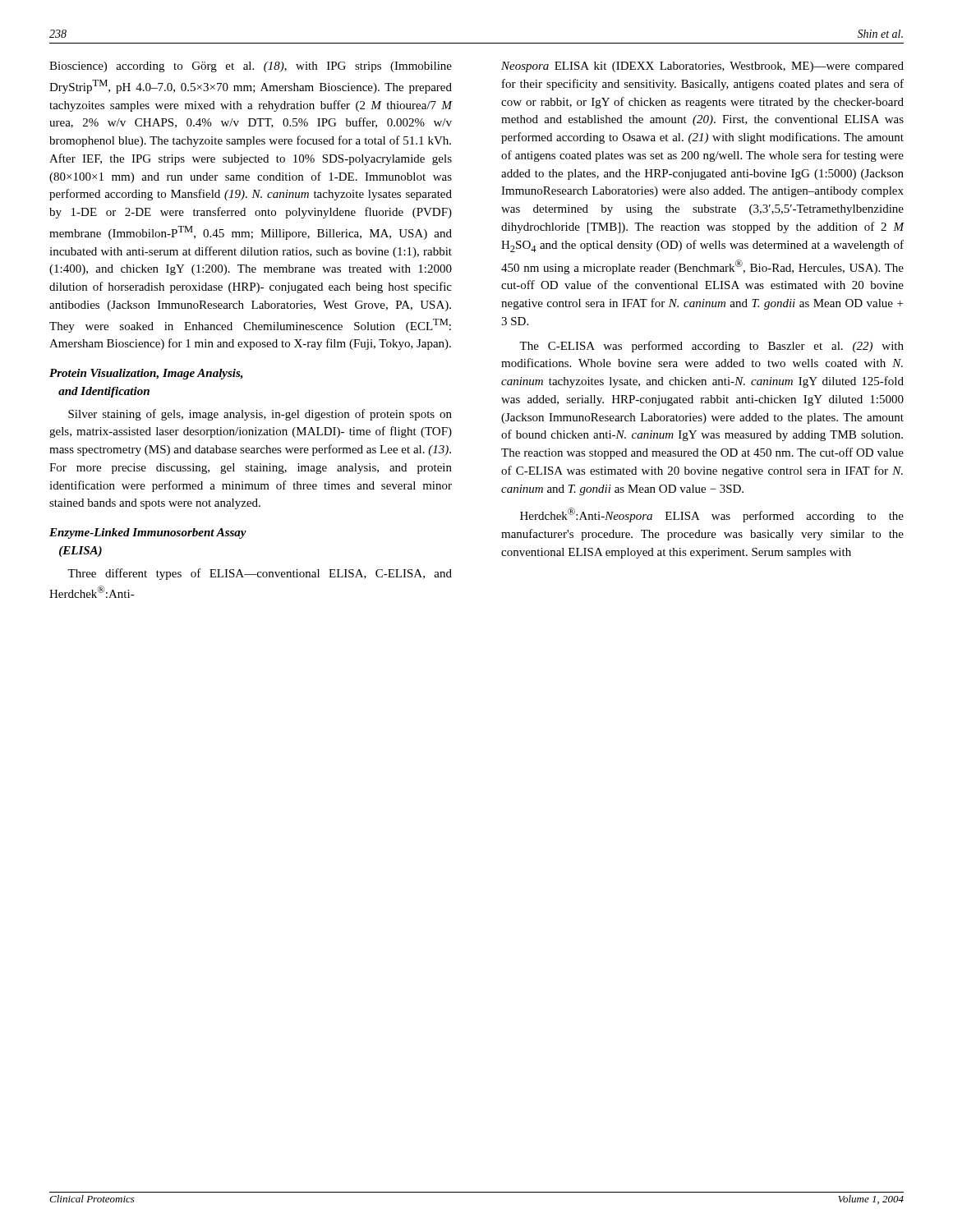This screenshot has width=953, height=1232.
Task: Locate the section header that says "Enzyme-Linked Immunosorbent Assay (ELISA)"
Action: (251, 542)
